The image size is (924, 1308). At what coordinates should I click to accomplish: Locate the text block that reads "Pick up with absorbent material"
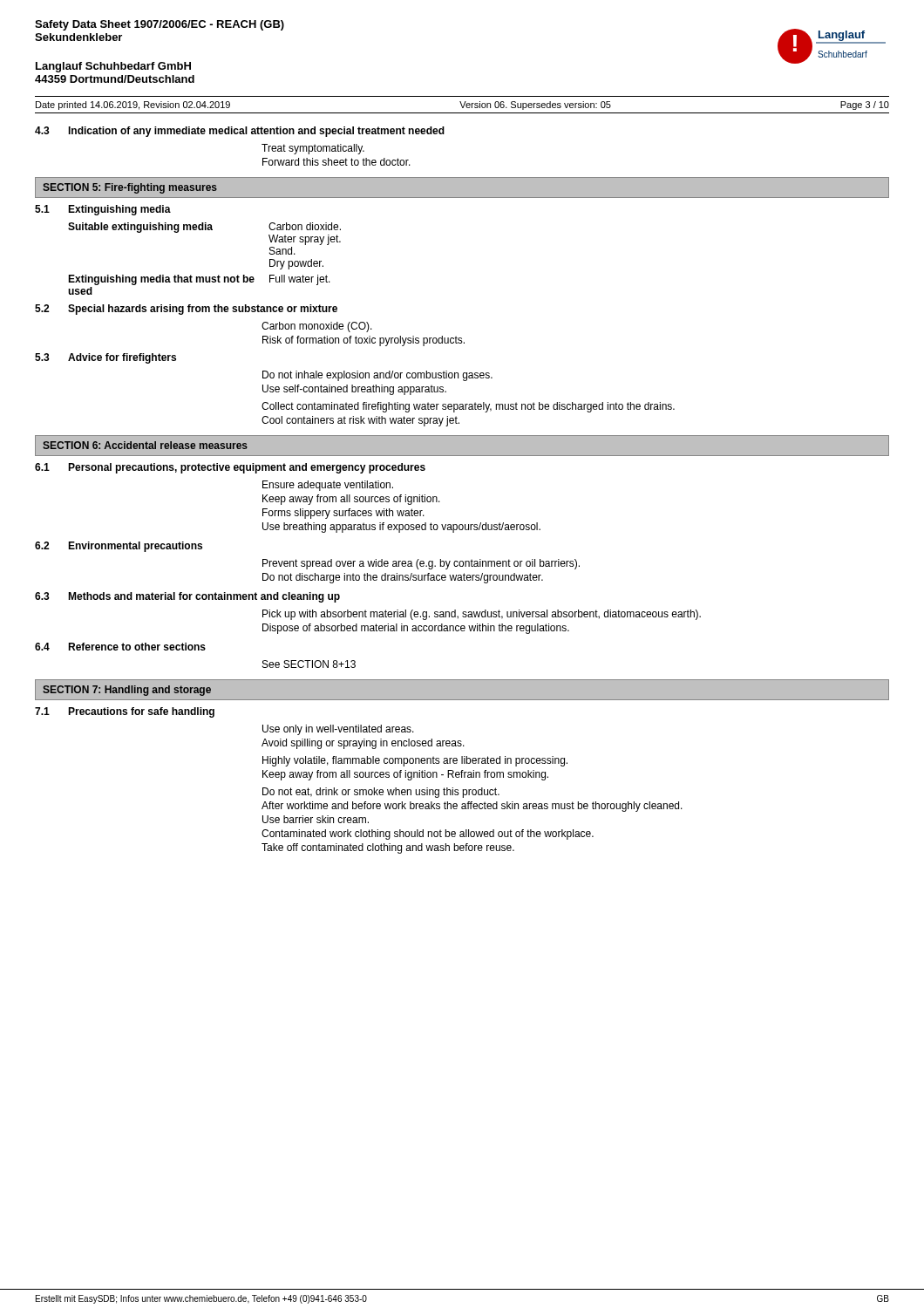point(482,614)
